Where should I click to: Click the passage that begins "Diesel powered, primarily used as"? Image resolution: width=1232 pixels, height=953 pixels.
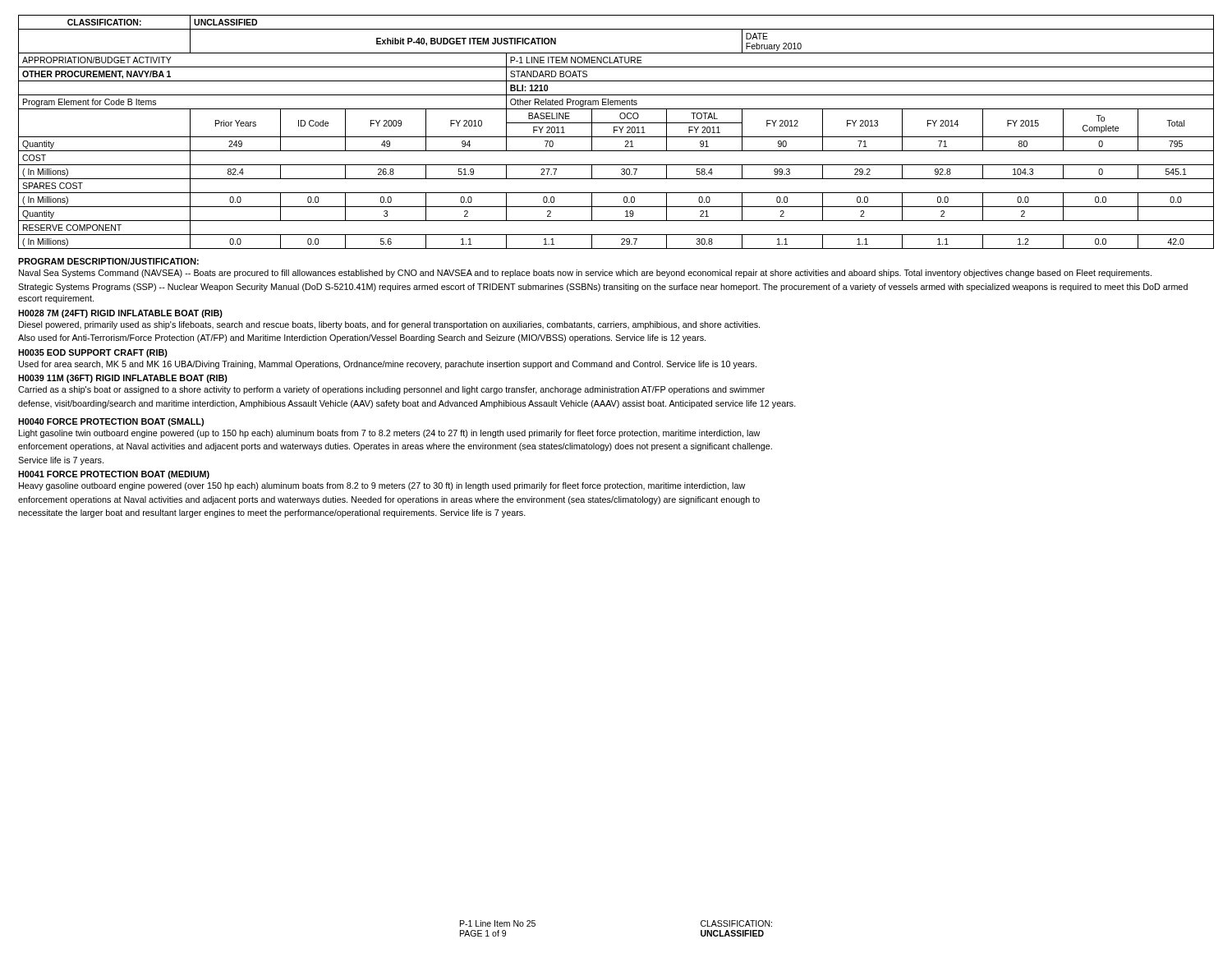coord(389,324)
